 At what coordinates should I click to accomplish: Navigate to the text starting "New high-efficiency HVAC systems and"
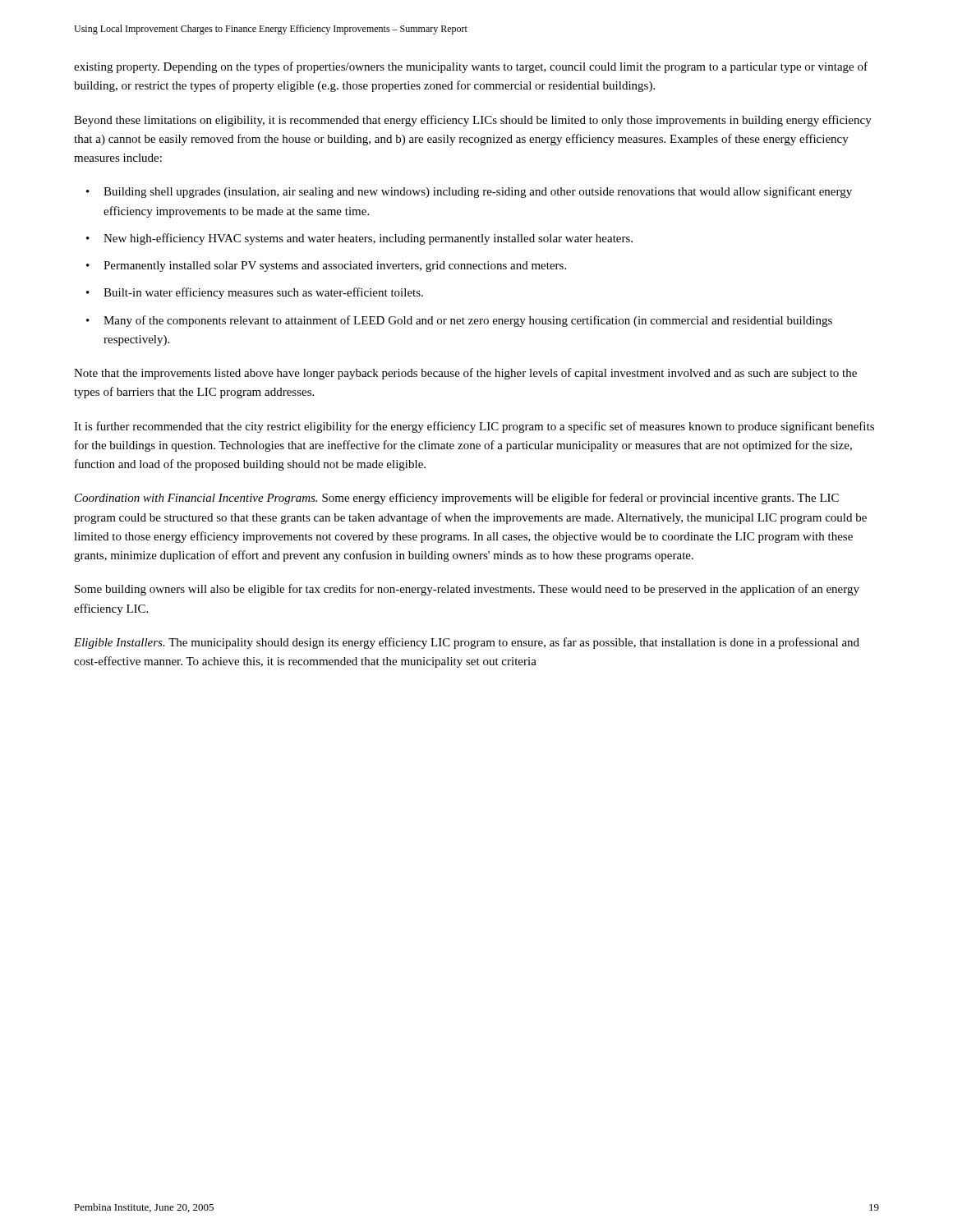point(368,238)
